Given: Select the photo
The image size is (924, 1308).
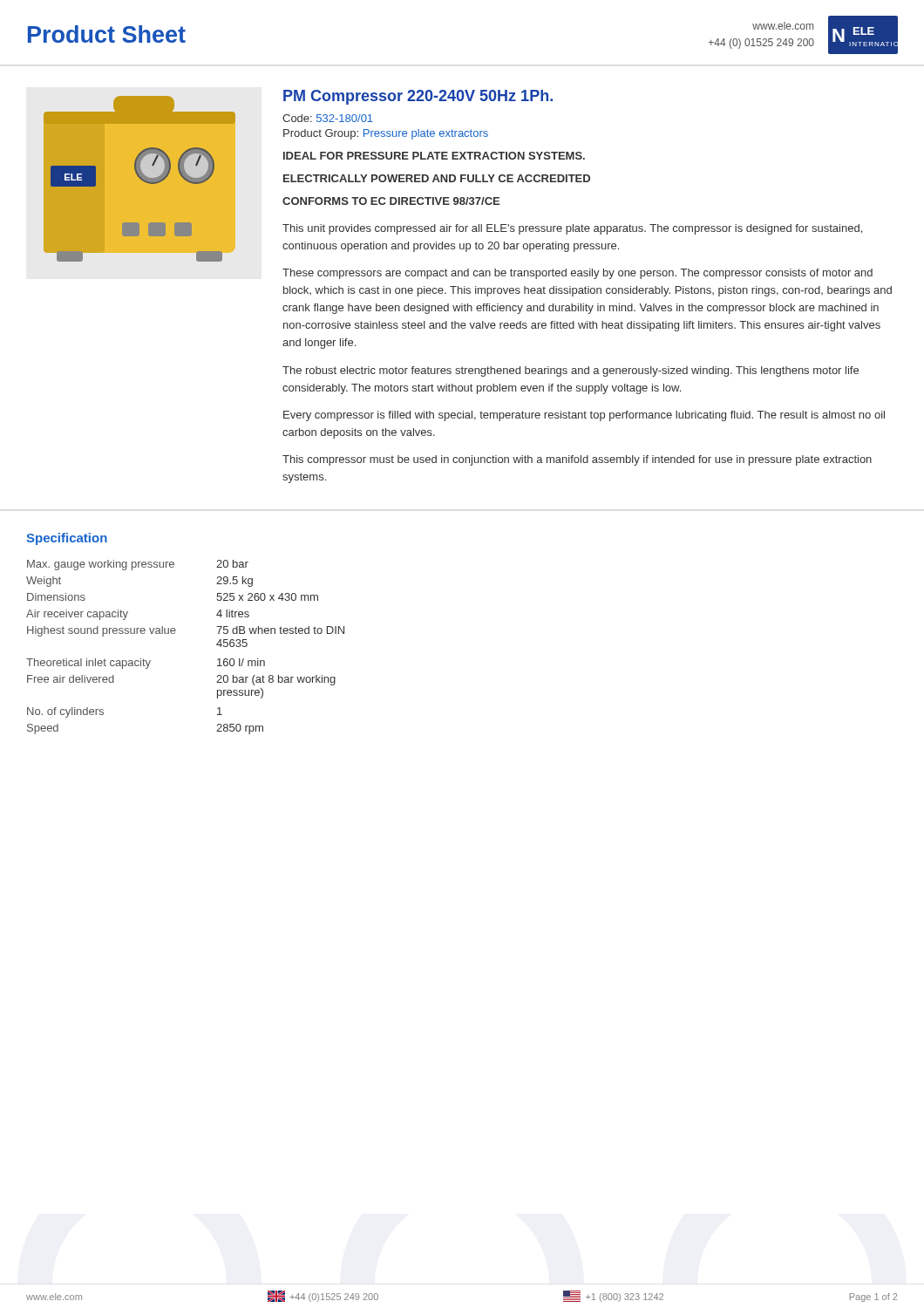Looking at the screenshot, I should pos(144,291).
